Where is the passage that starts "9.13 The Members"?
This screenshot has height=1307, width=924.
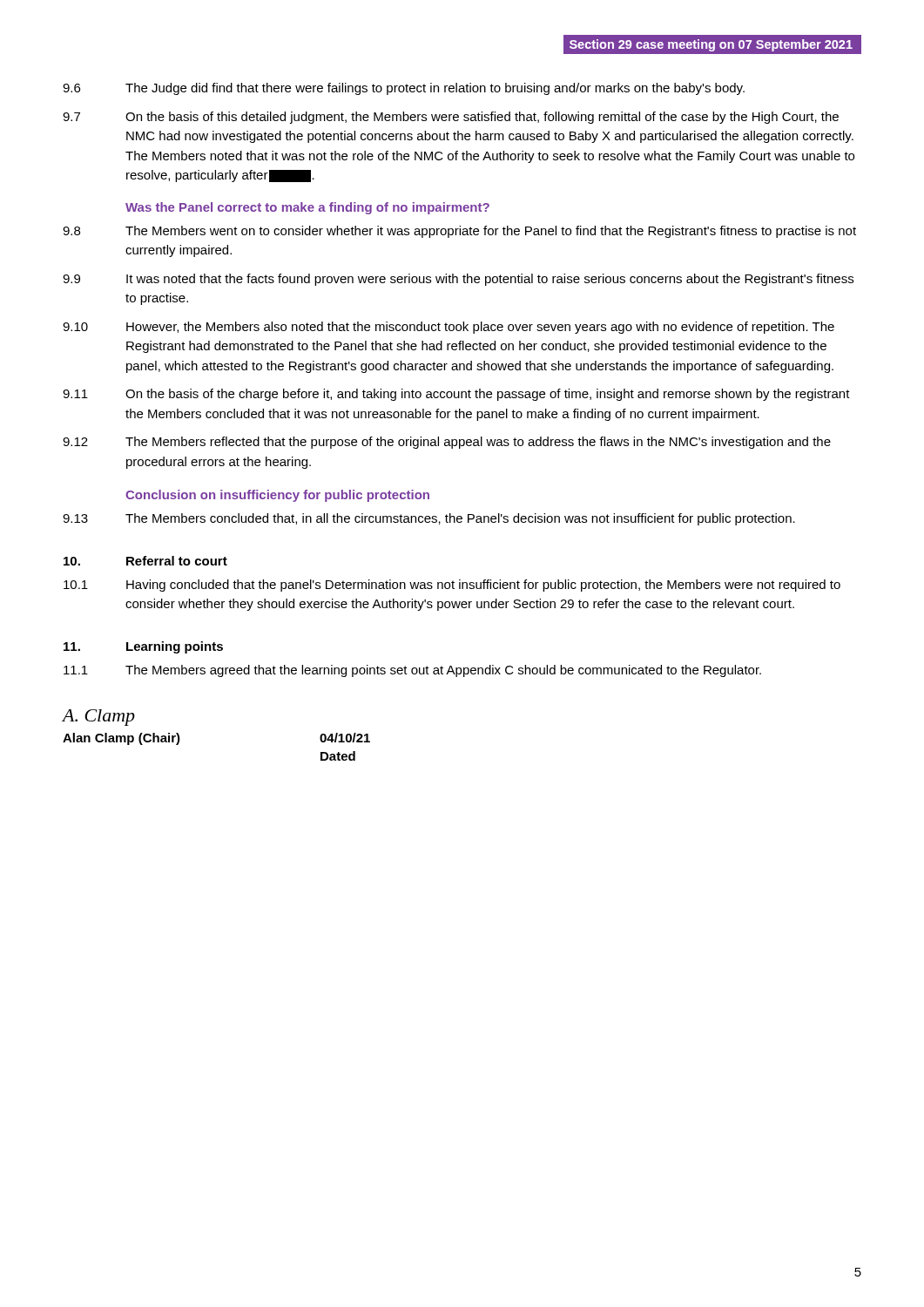pos(462,519)
